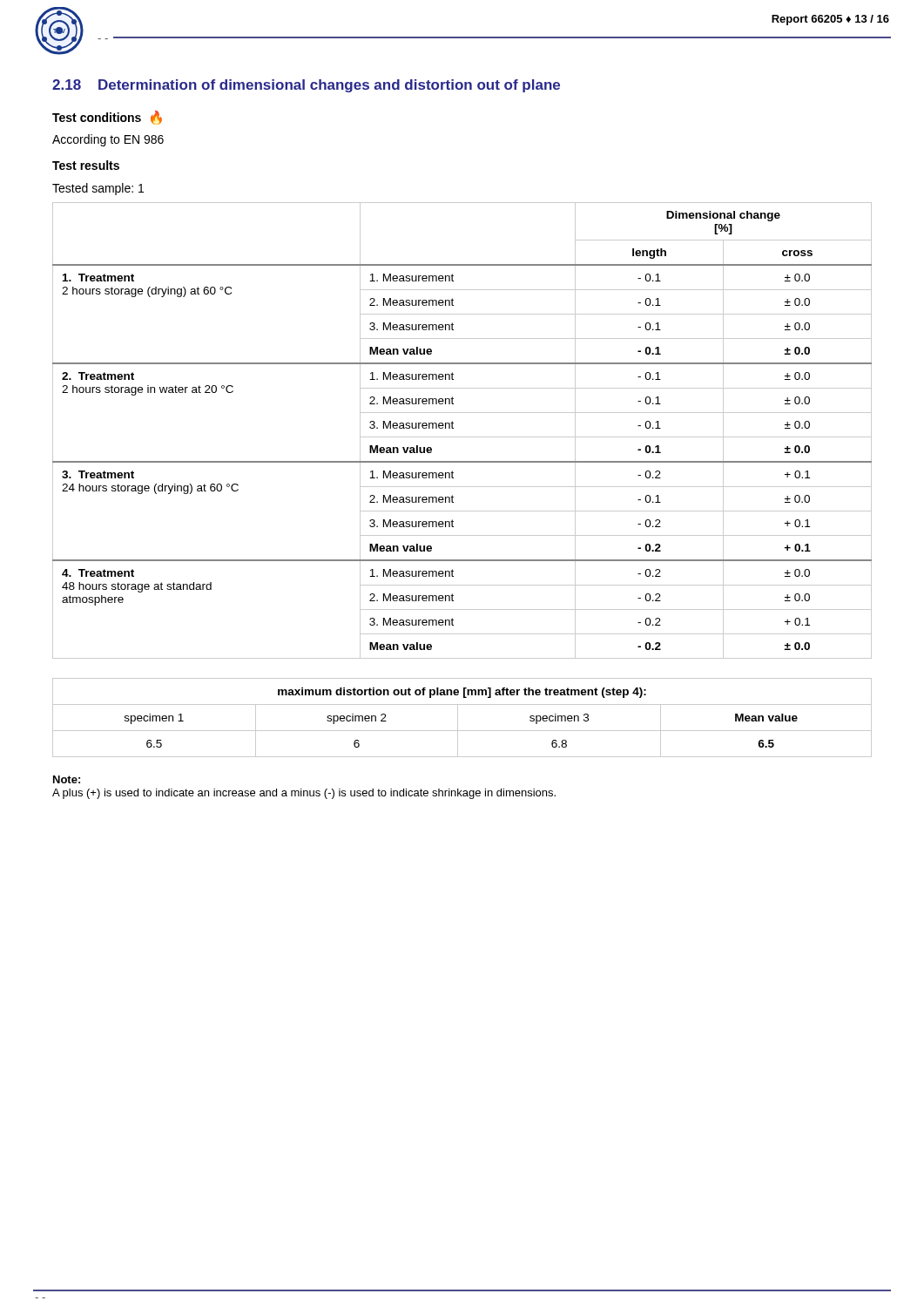The height and width of the screenshot is (1307, 924).
Task: Find the table that mentions "± 0.0"
Action: [462, 430]
